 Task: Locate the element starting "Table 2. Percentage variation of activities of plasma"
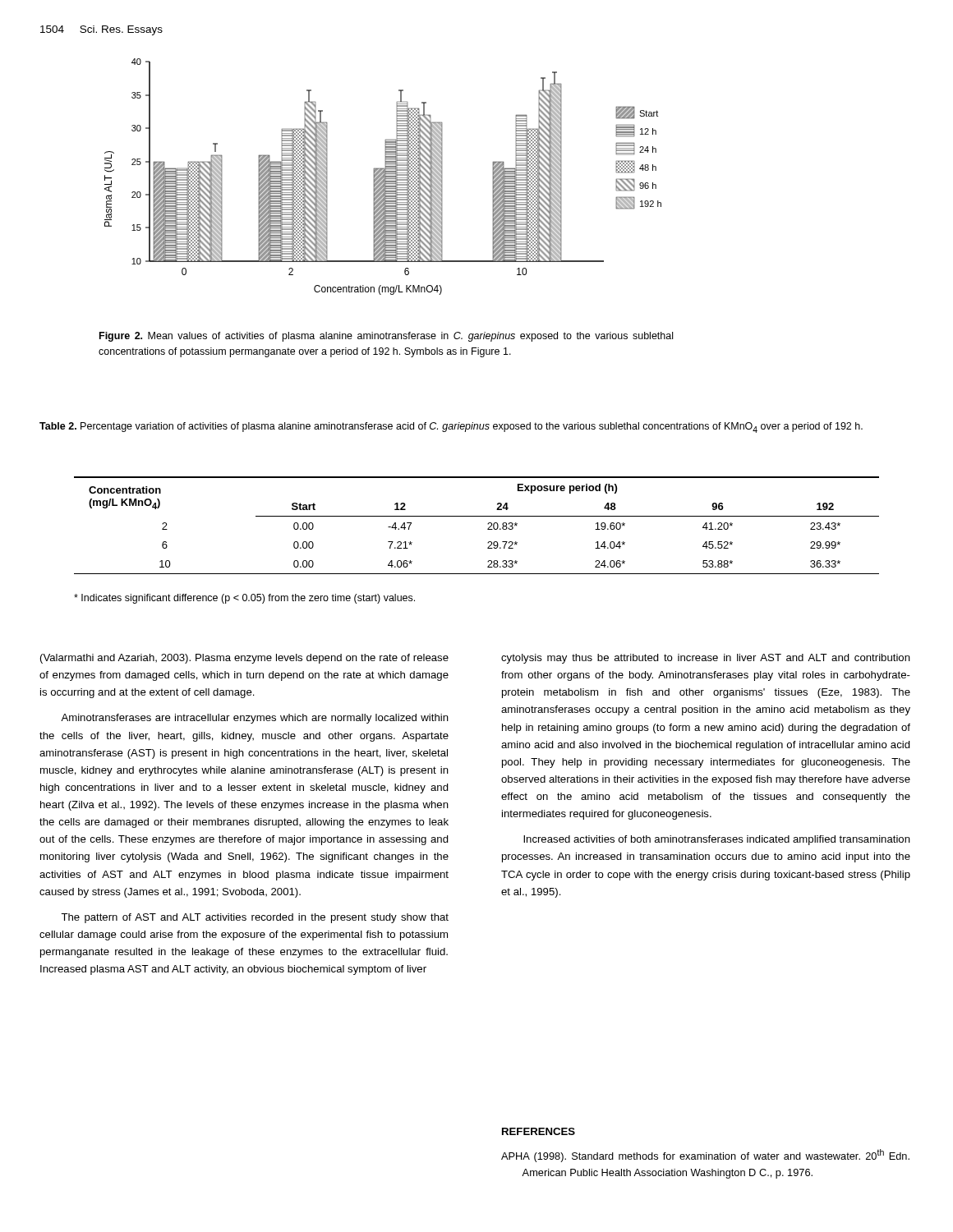(451, 427)
